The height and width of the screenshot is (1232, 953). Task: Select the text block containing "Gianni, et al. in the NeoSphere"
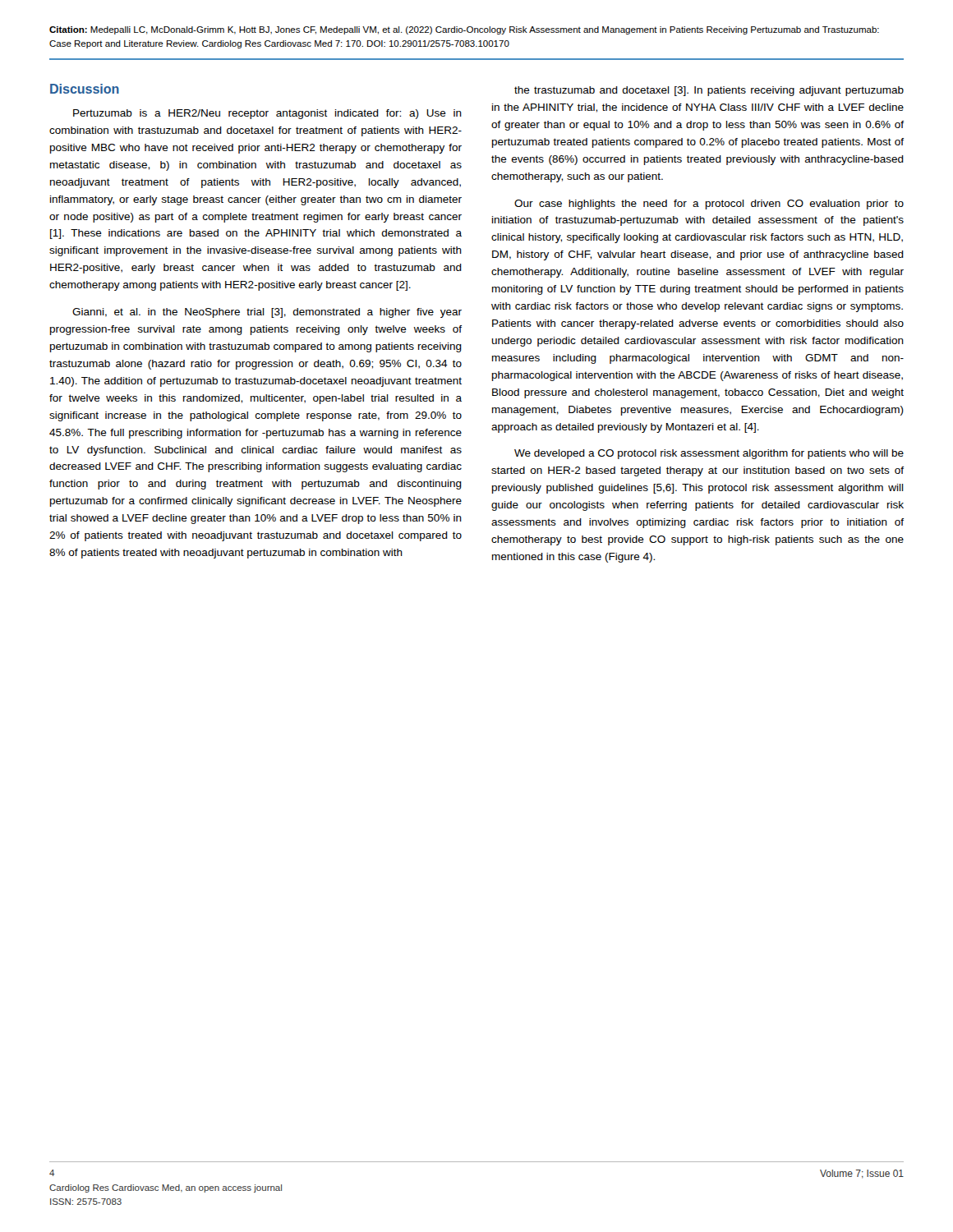[255, 432]
